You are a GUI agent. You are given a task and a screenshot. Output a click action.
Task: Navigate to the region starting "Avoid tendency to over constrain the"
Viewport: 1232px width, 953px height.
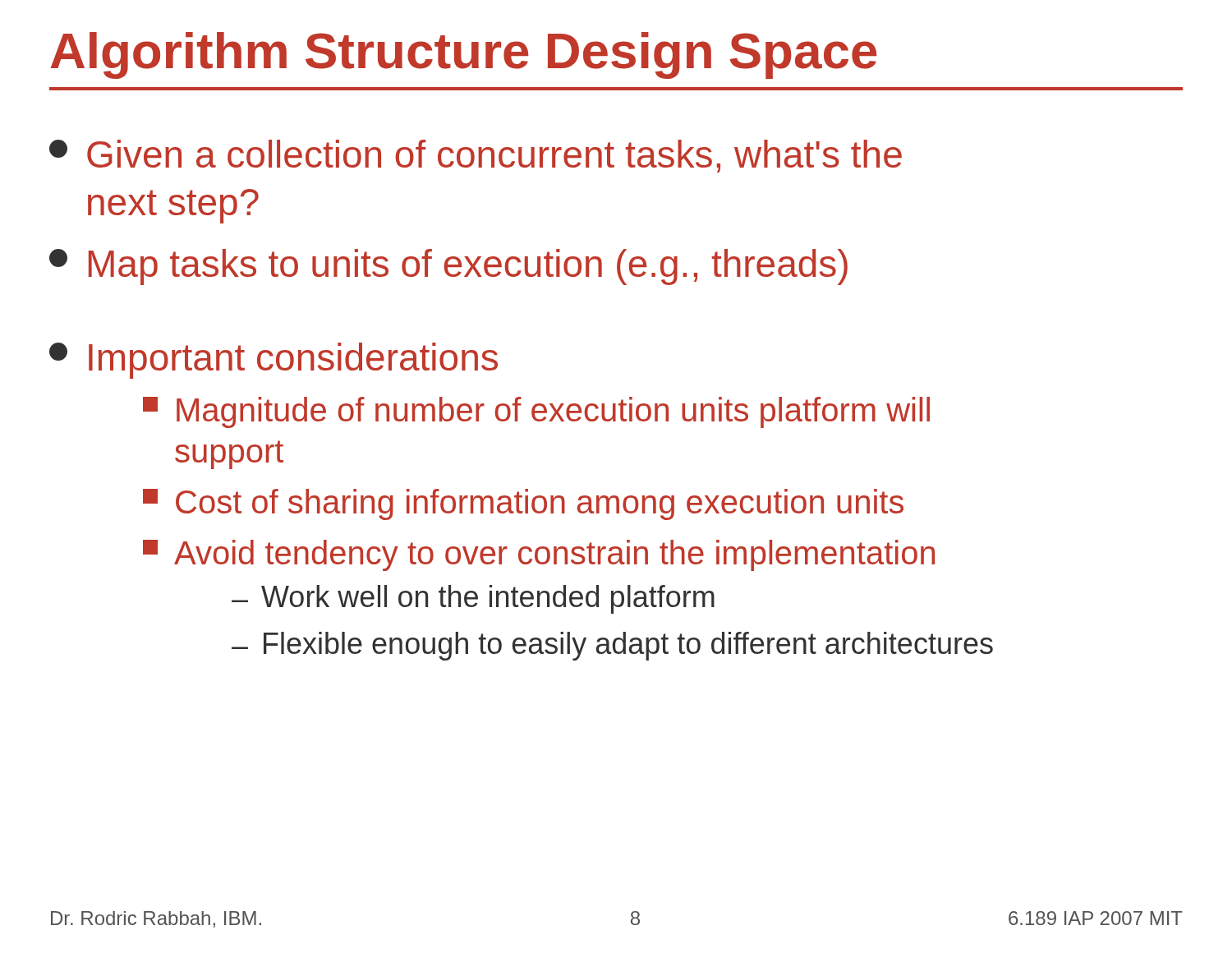pos(568,602)
